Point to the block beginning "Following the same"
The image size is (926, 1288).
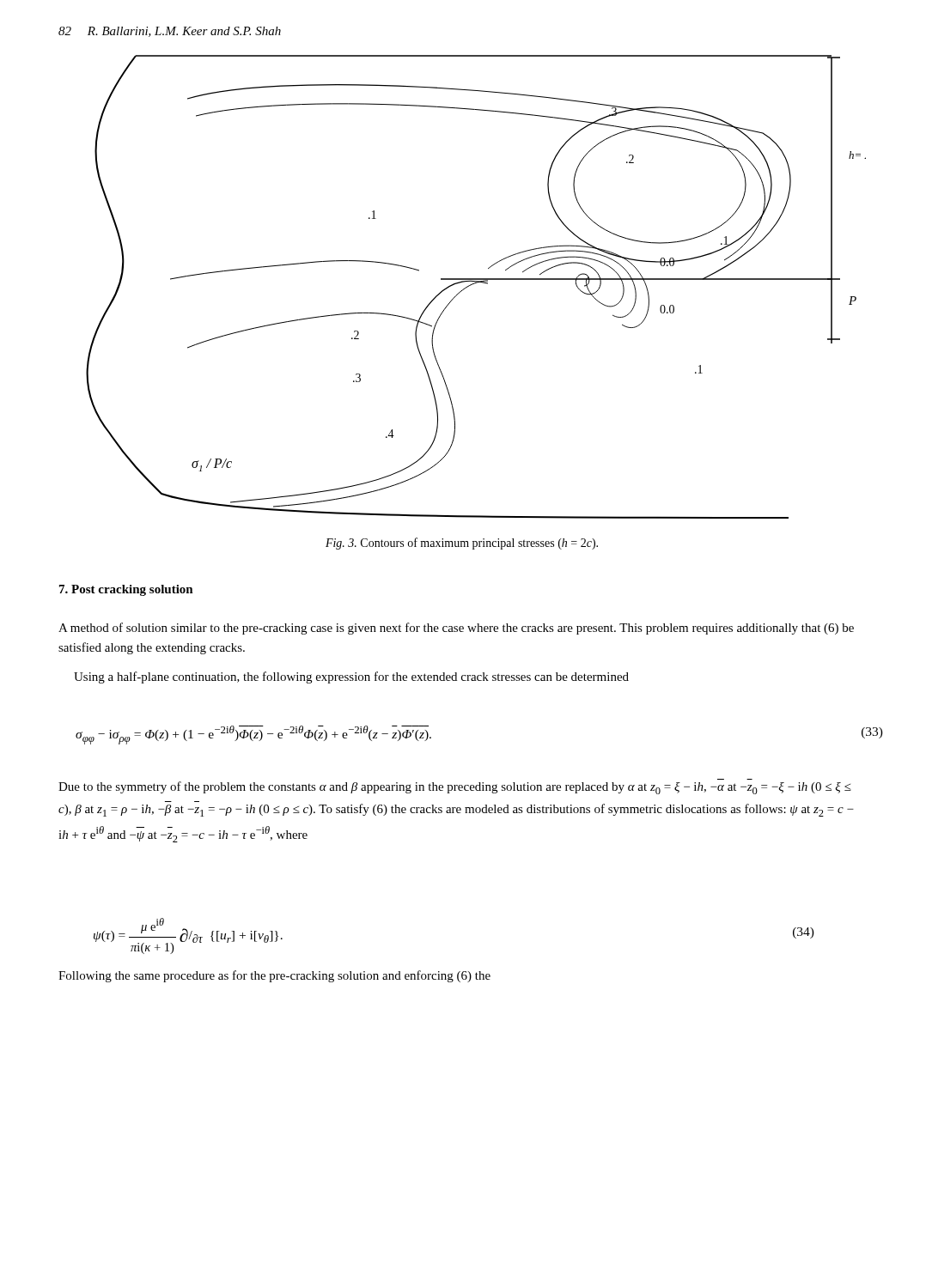point(275,975)
